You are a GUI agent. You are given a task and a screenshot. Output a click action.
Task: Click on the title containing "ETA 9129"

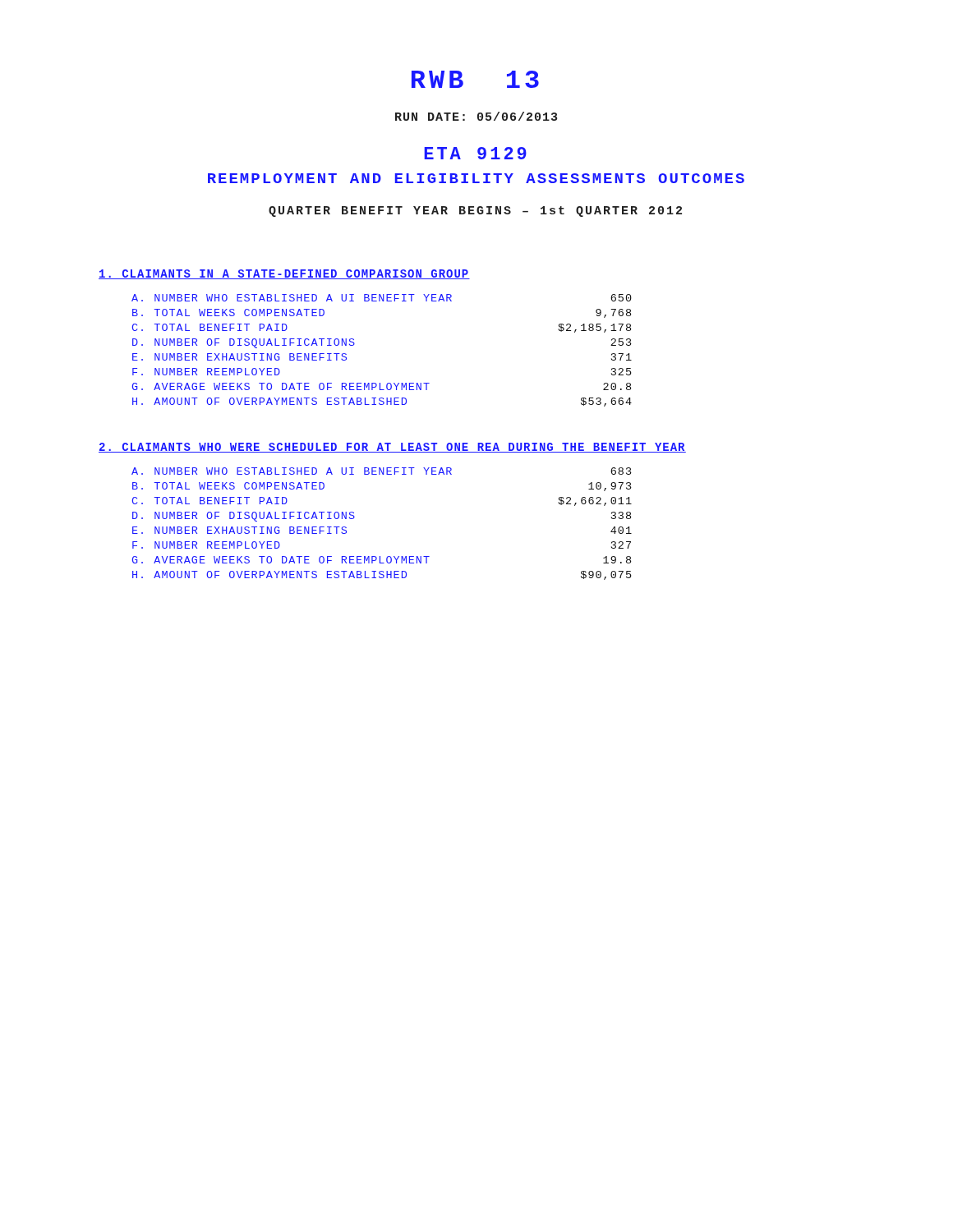click(476, 155)
